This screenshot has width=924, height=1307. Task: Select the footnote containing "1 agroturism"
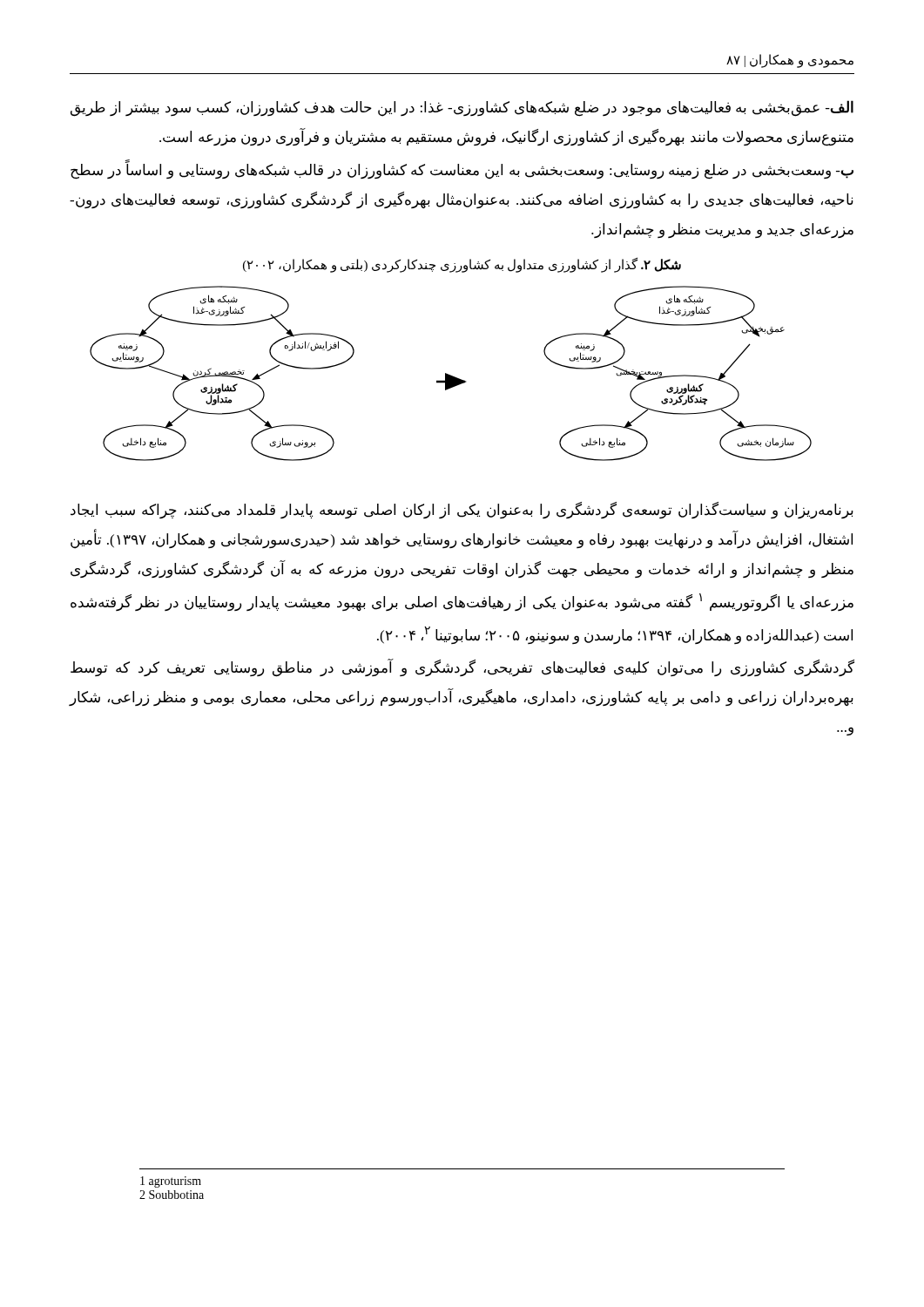pyautogui.click(x=170, y=1181)
